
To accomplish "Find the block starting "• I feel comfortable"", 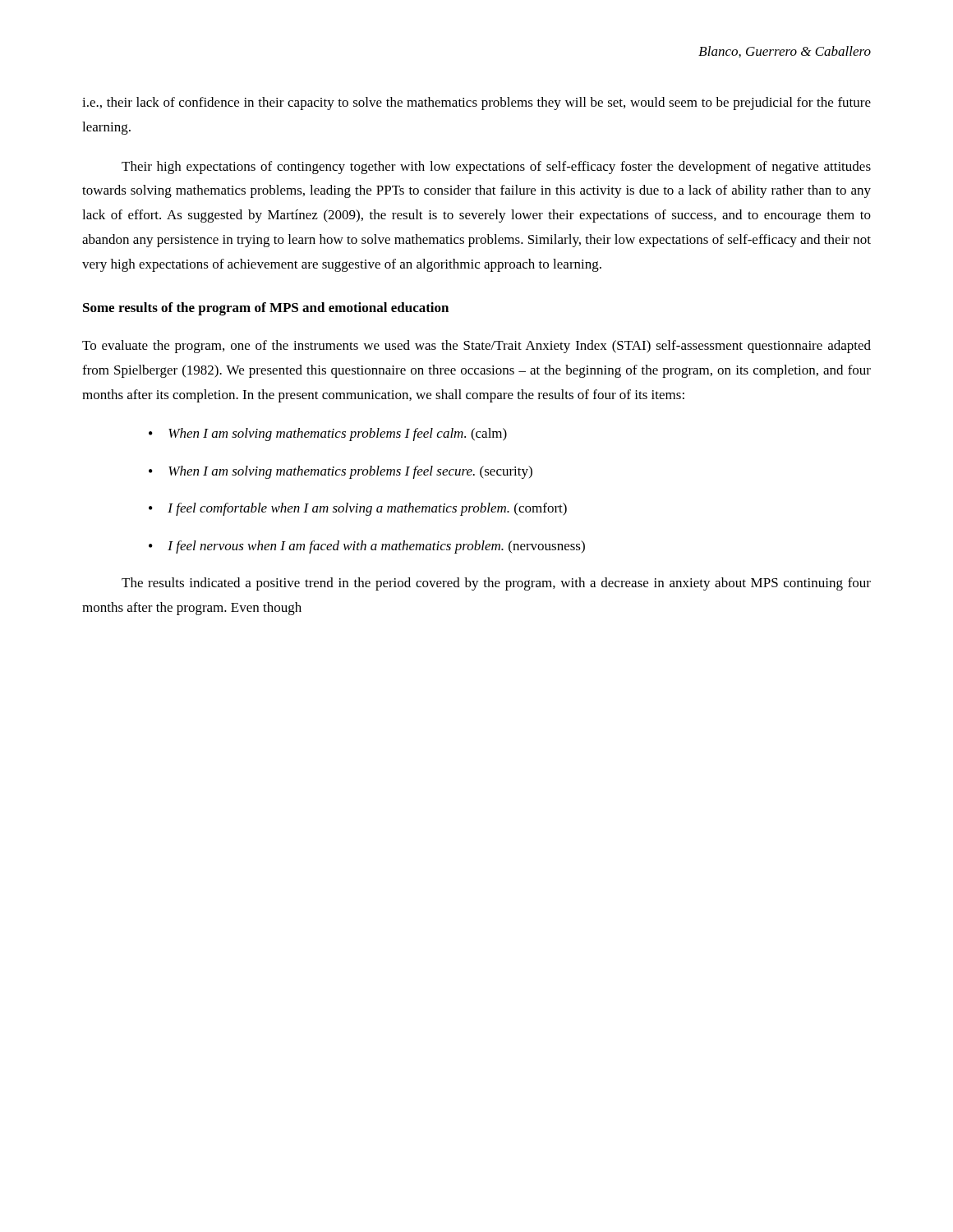I will (509, 509).
